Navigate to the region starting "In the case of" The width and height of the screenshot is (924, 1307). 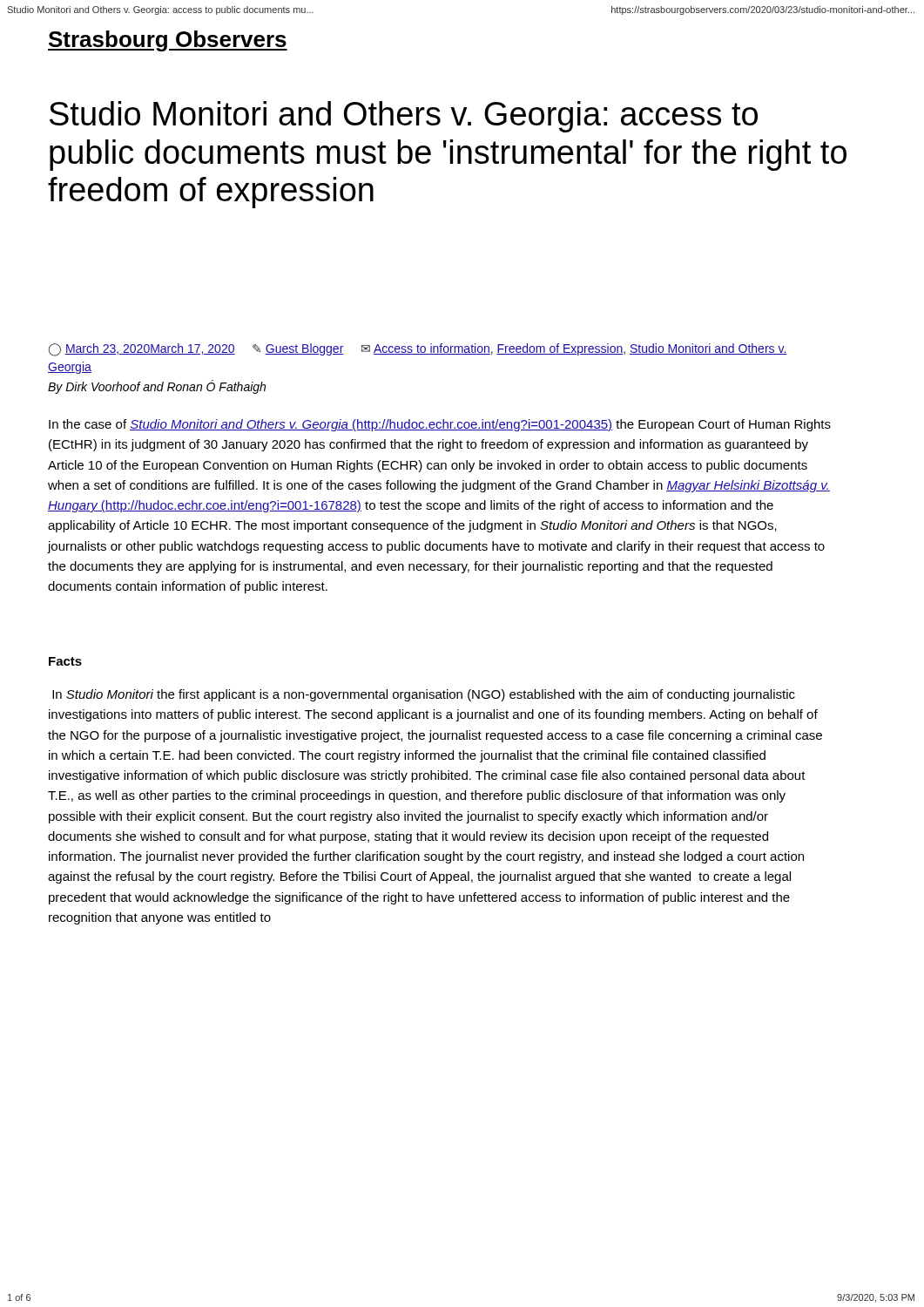(440, 505)
